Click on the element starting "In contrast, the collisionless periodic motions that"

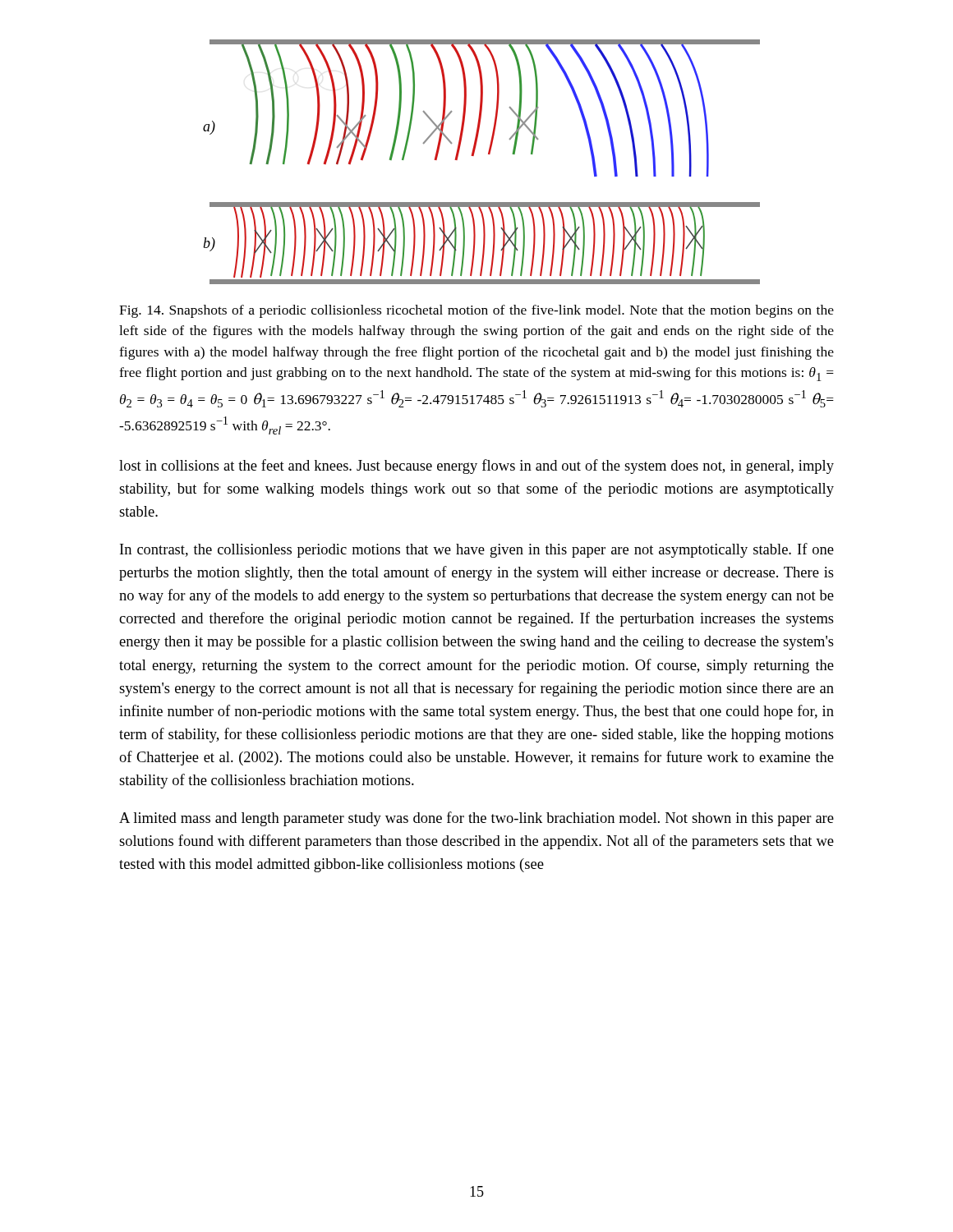click(476, 665)
